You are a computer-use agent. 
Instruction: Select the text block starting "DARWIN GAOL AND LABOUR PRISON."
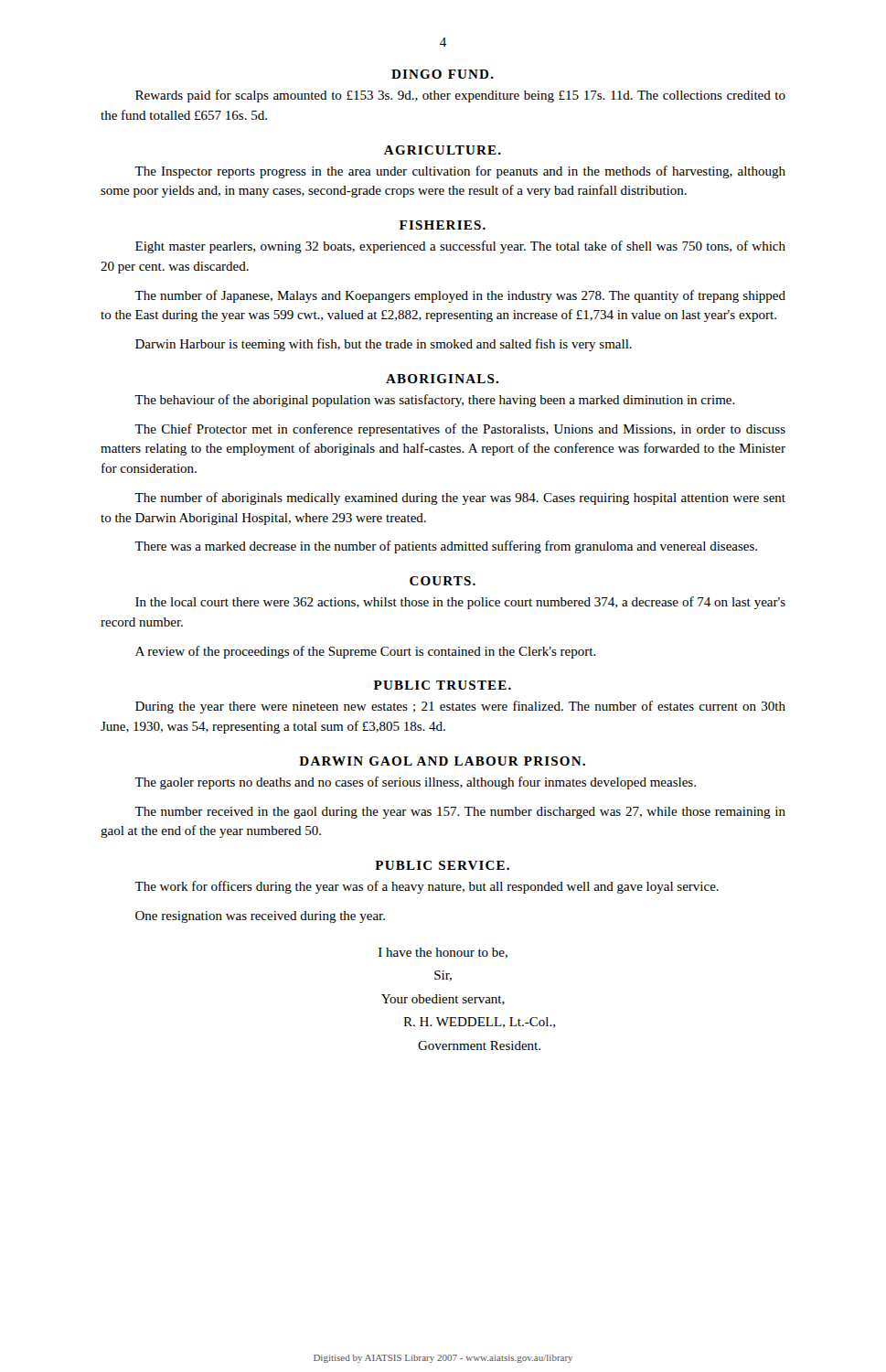coord(443,761)
